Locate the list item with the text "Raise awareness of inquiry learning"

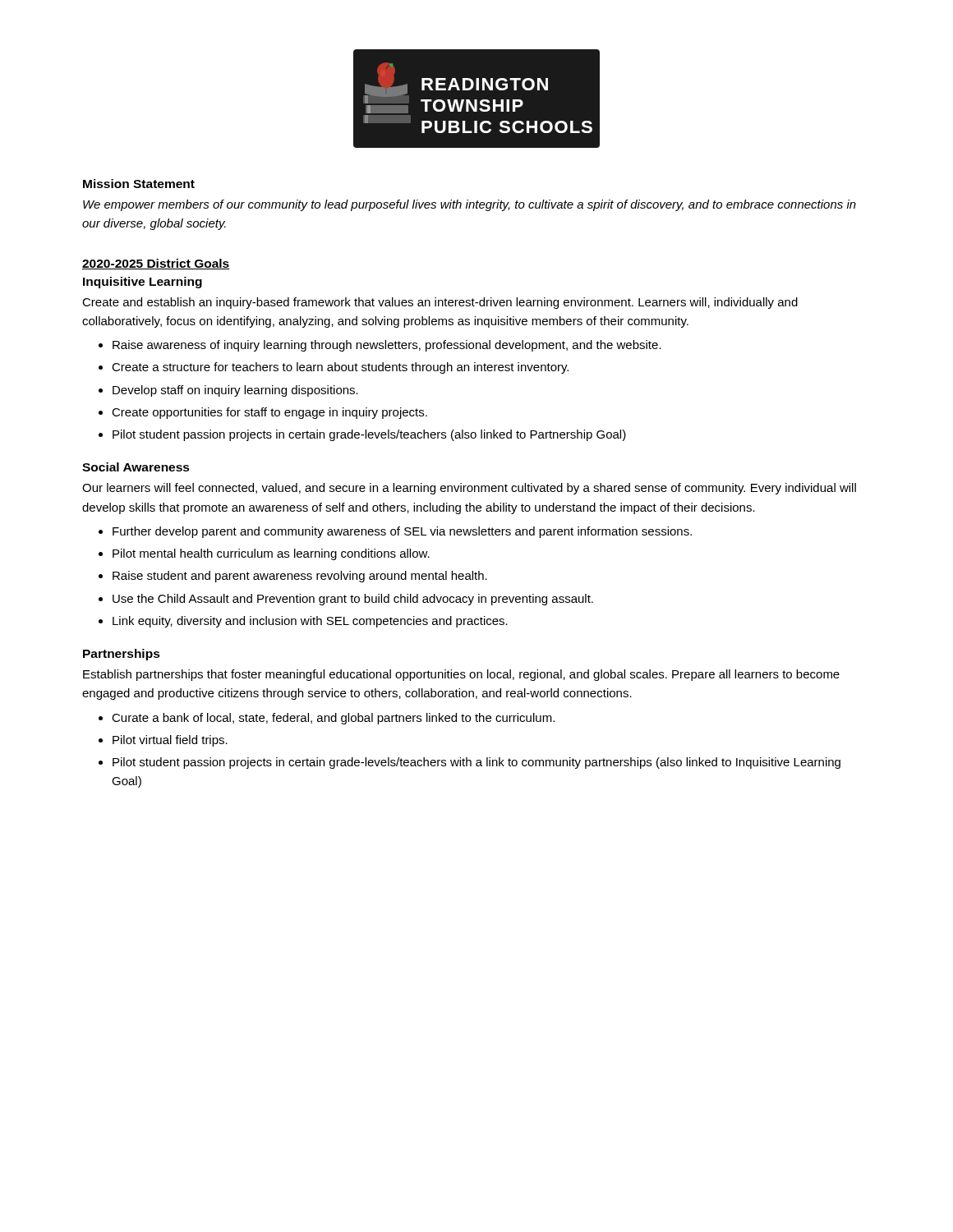387,345
